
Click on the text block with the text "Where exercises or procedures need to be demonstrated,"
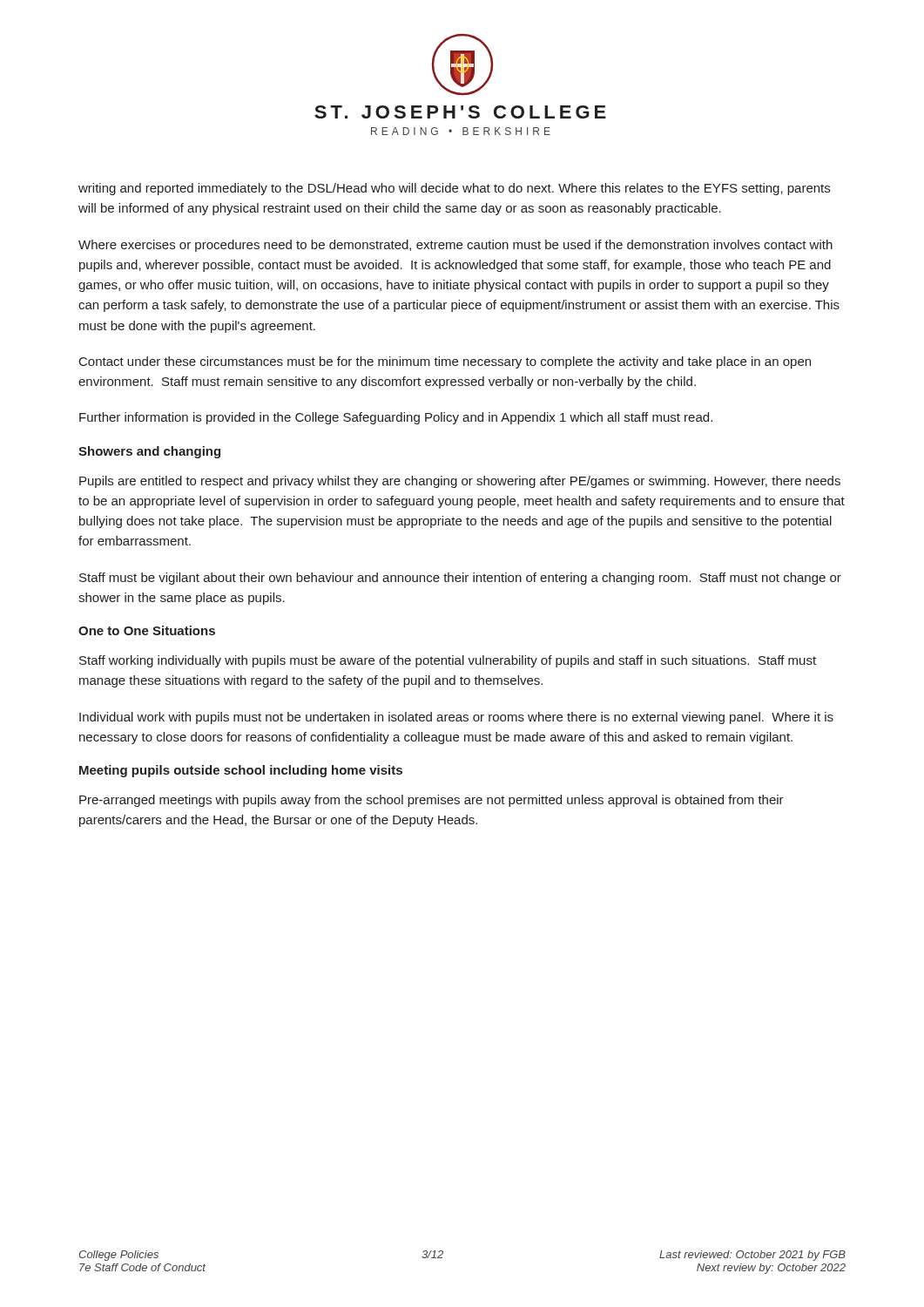459,284
